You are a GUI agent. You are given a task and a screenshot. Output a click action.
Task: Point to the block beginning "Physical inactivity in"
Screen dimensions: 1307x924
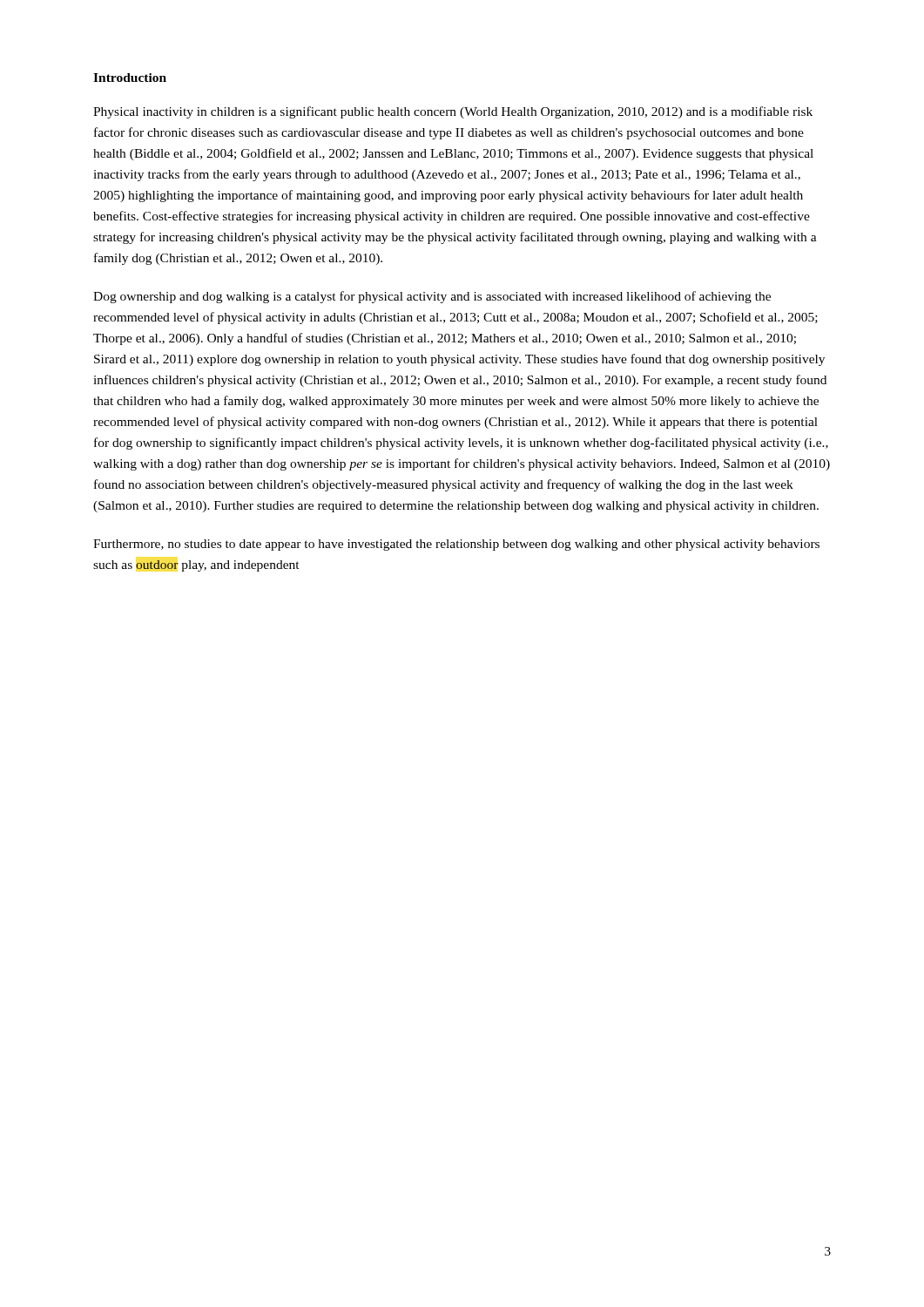click(x=455, y=184)
